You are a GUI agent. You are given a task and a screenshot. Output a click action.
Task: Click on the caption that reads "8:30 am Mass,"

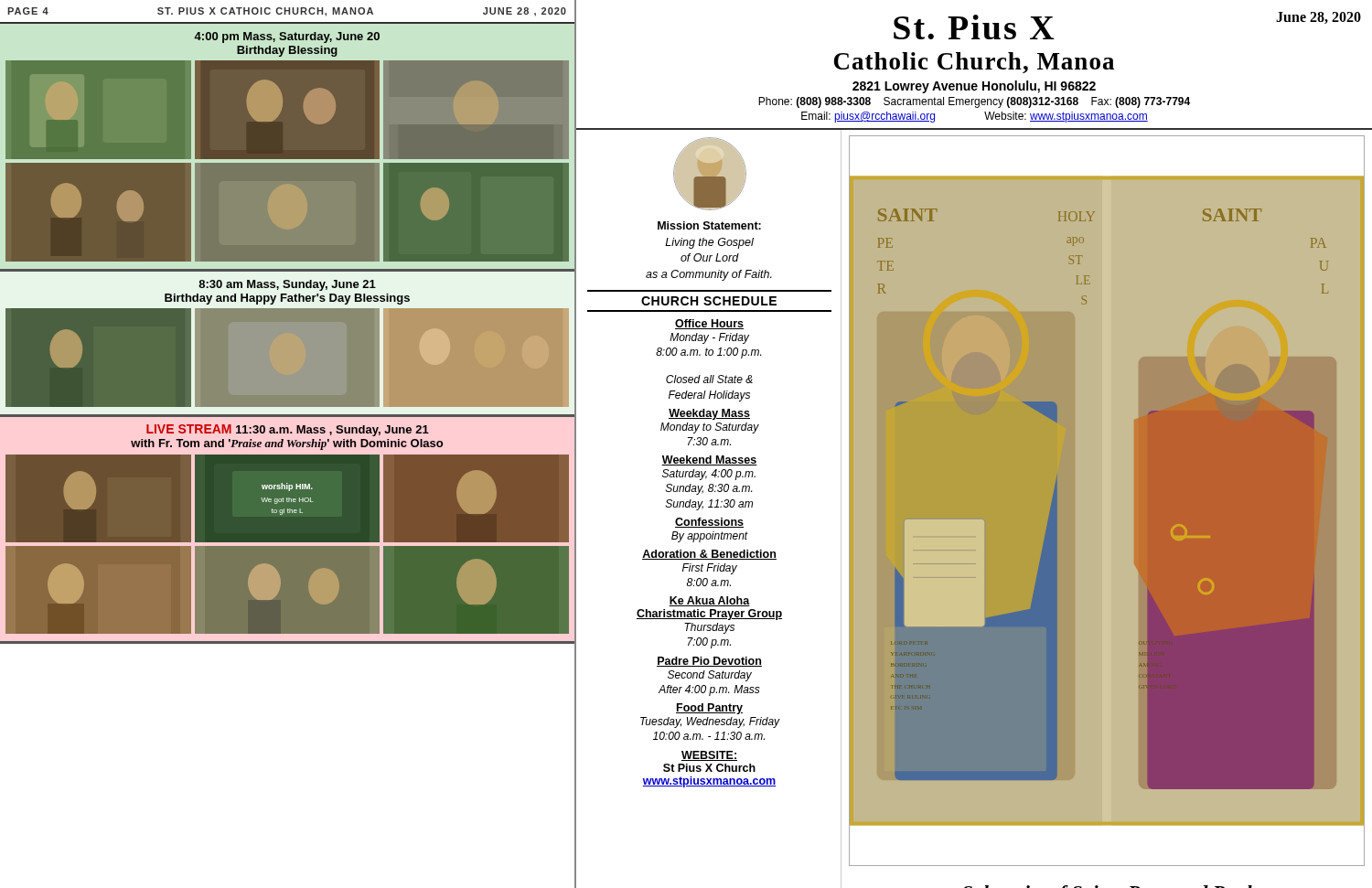coord(287,291)
